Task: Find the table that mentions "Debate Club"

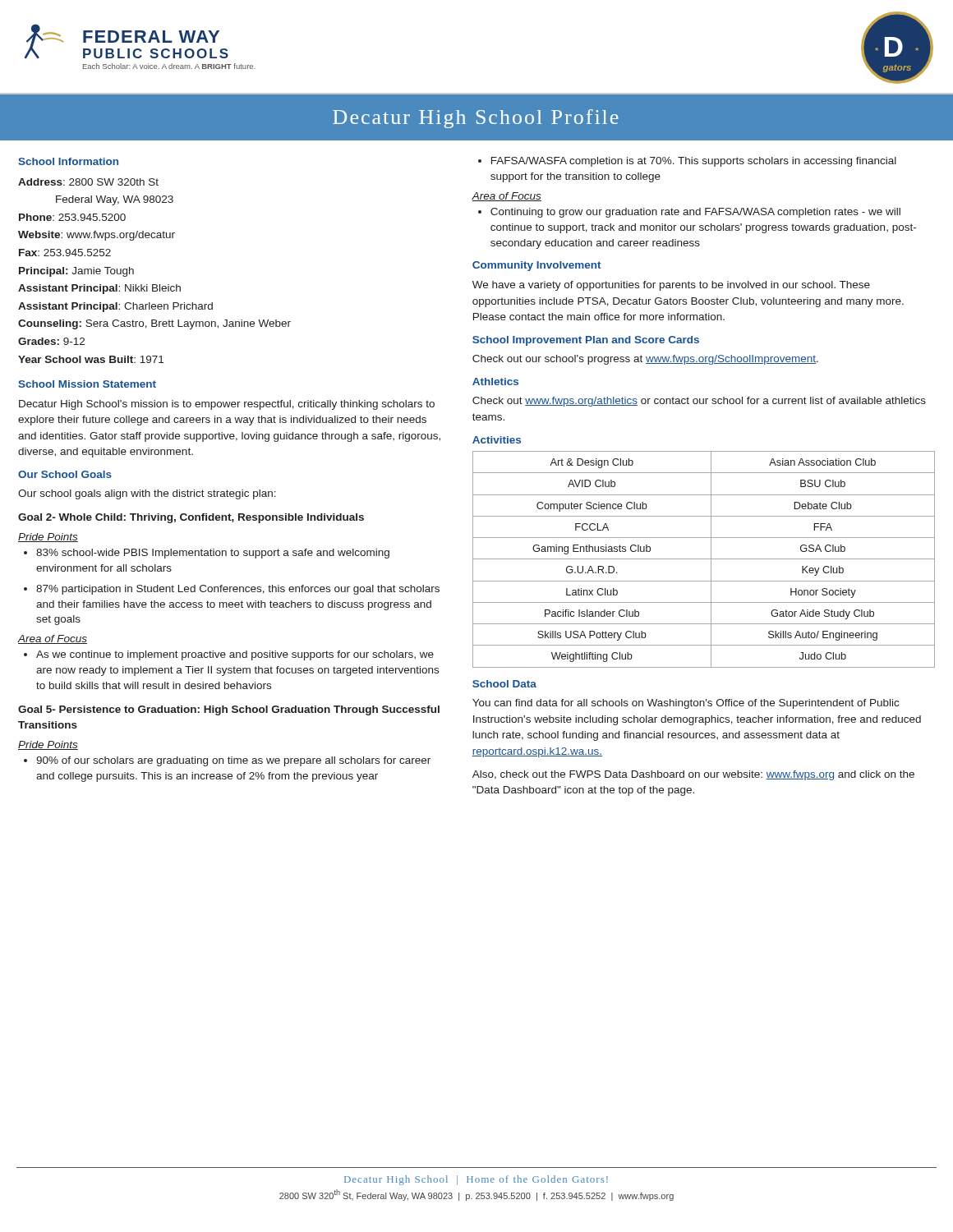Action: (704, 559)
